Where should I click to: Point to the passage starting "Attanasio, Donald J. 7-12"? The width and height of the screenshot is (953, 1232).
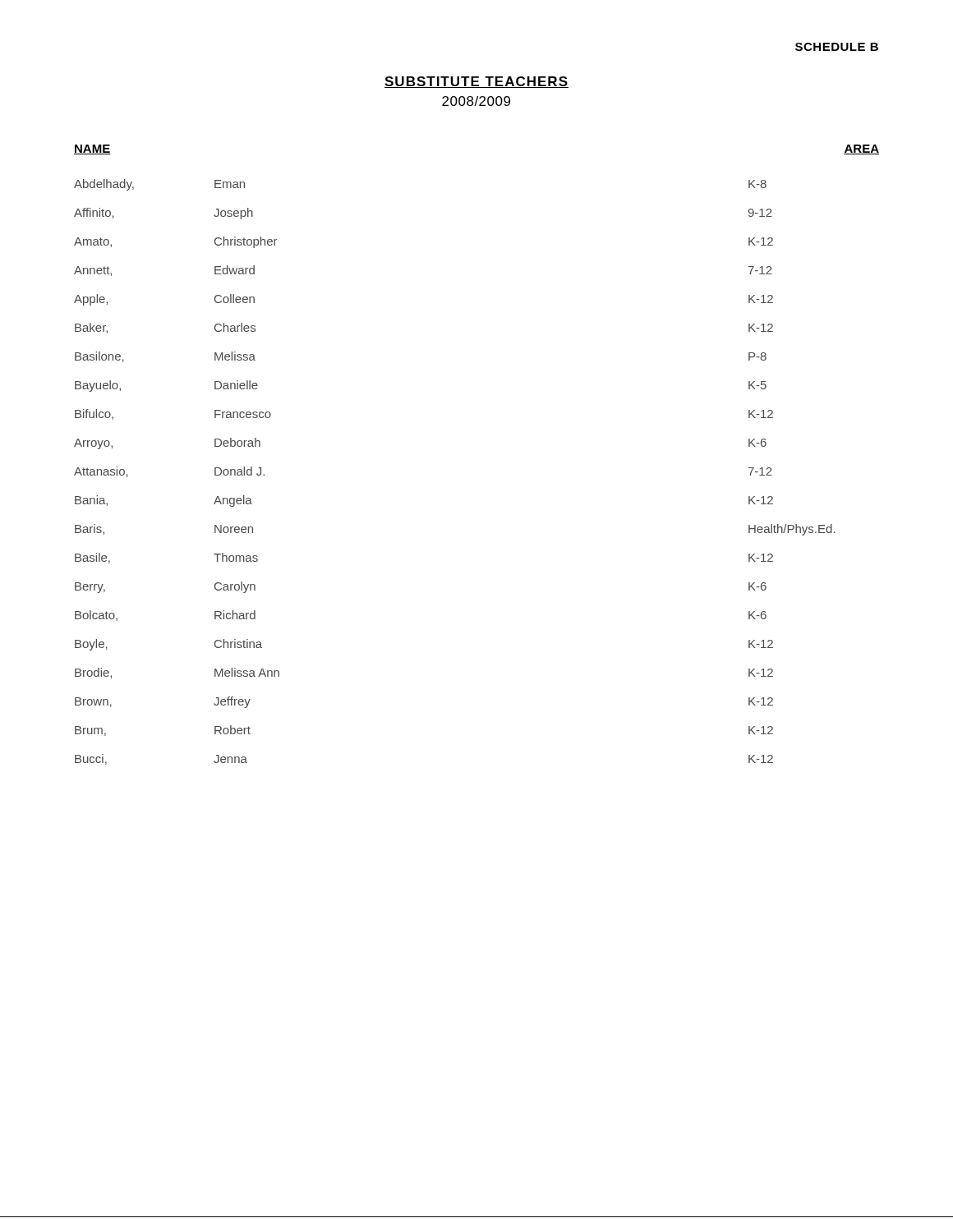(x=98, y=470)
